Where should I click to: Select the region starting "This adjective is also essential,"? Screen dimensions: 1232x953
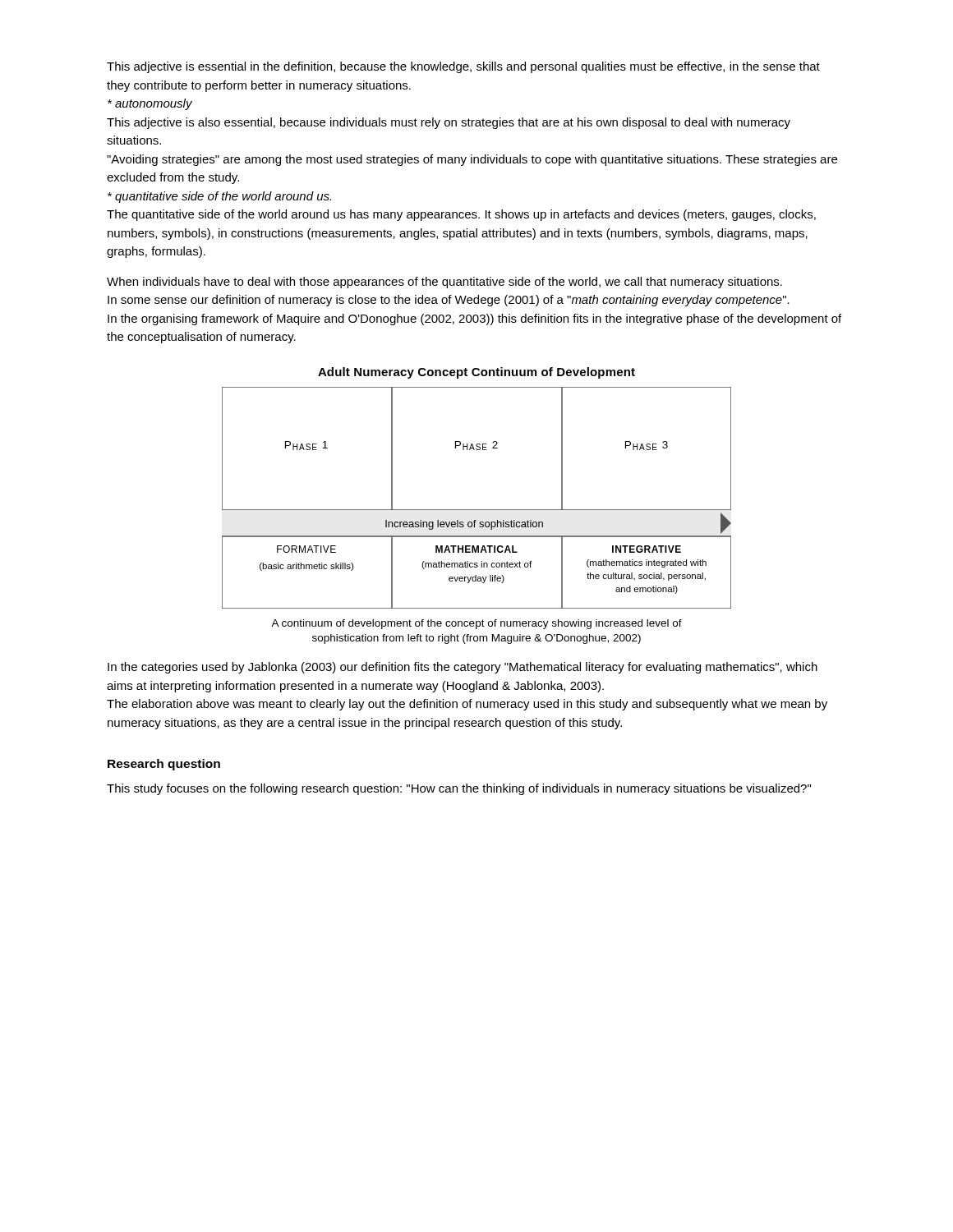pos(449,131)
